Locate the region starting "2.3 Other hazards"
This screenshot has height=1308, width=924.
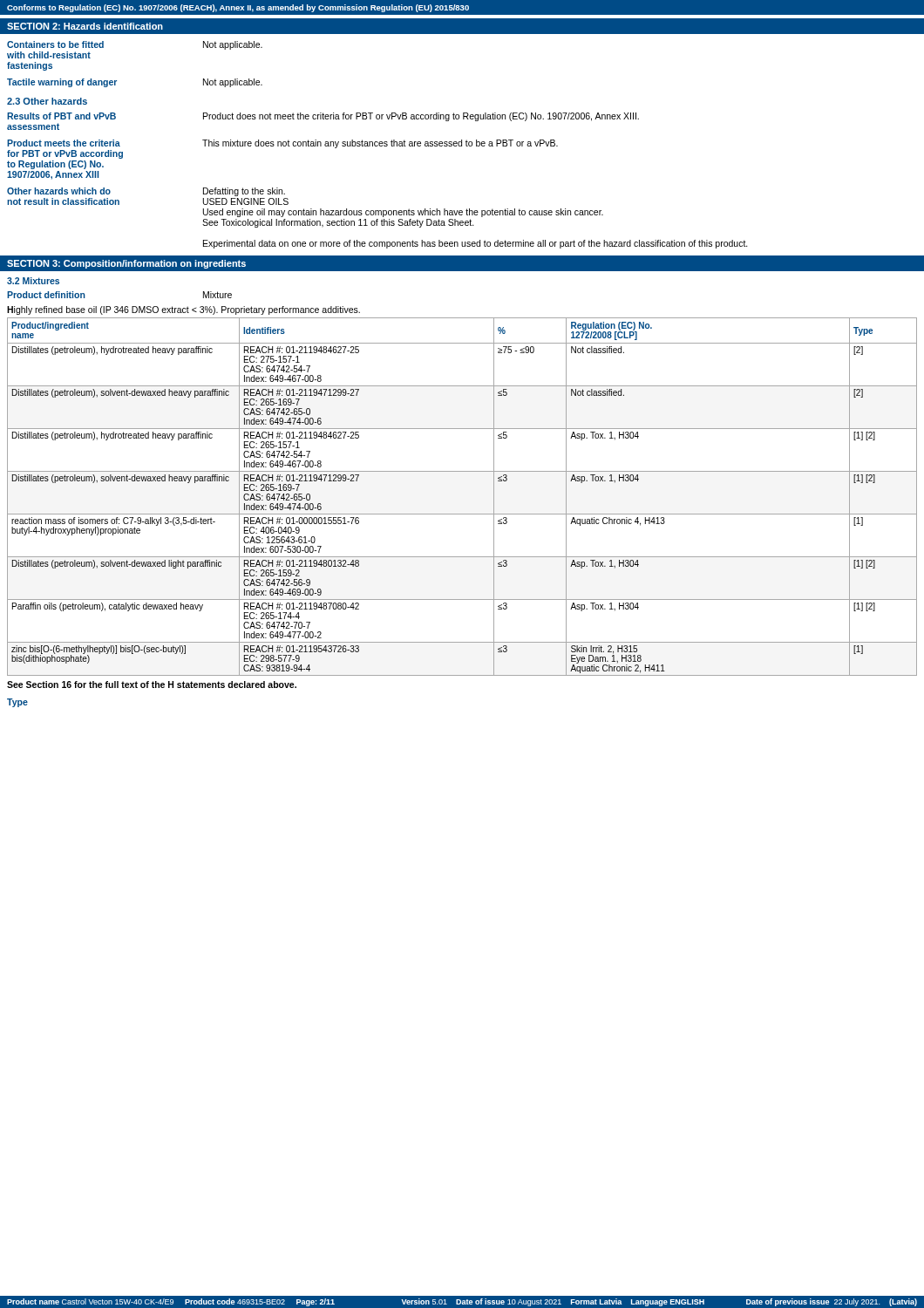[x=47, y=101]
